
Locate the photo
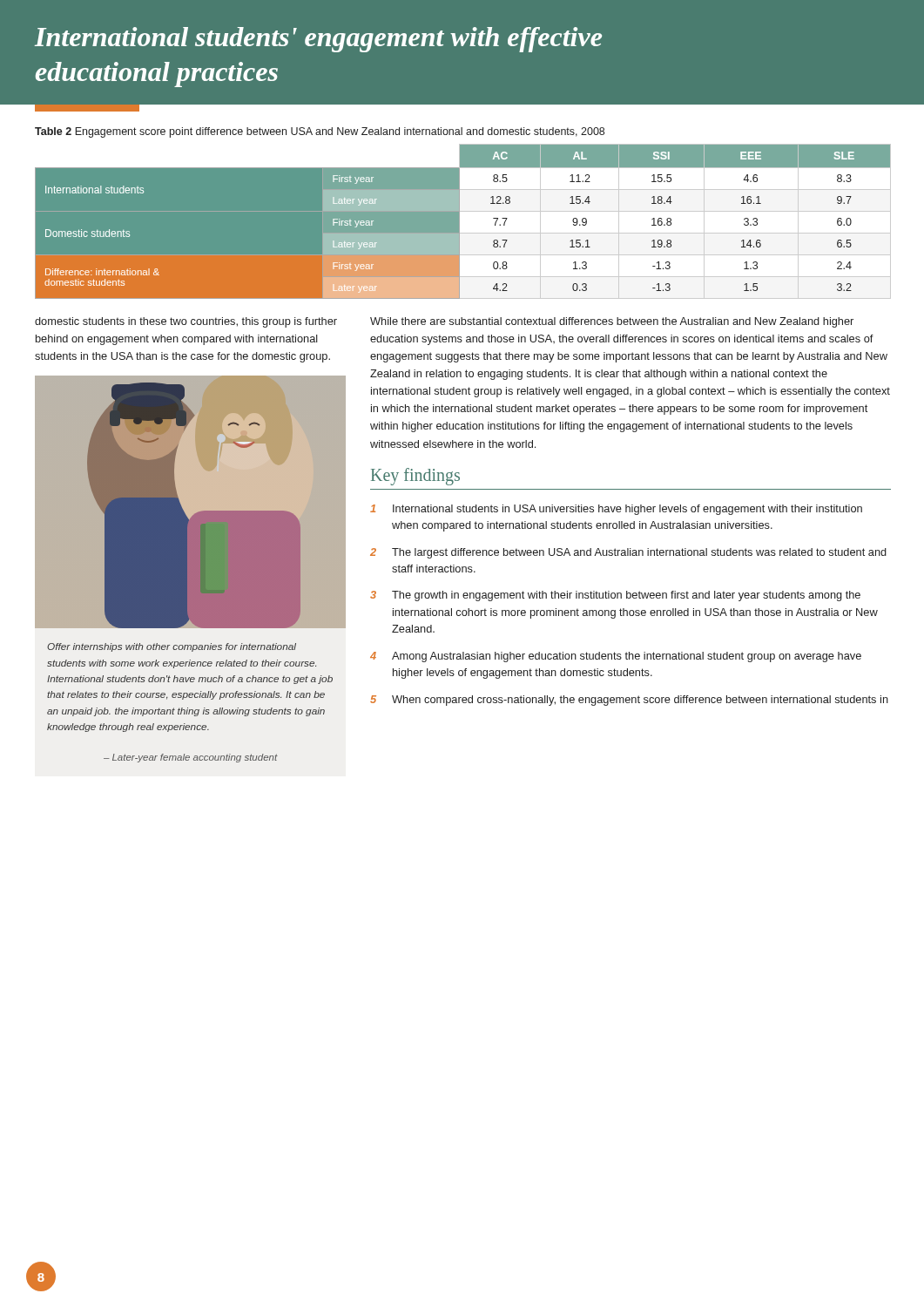(190, 502)
